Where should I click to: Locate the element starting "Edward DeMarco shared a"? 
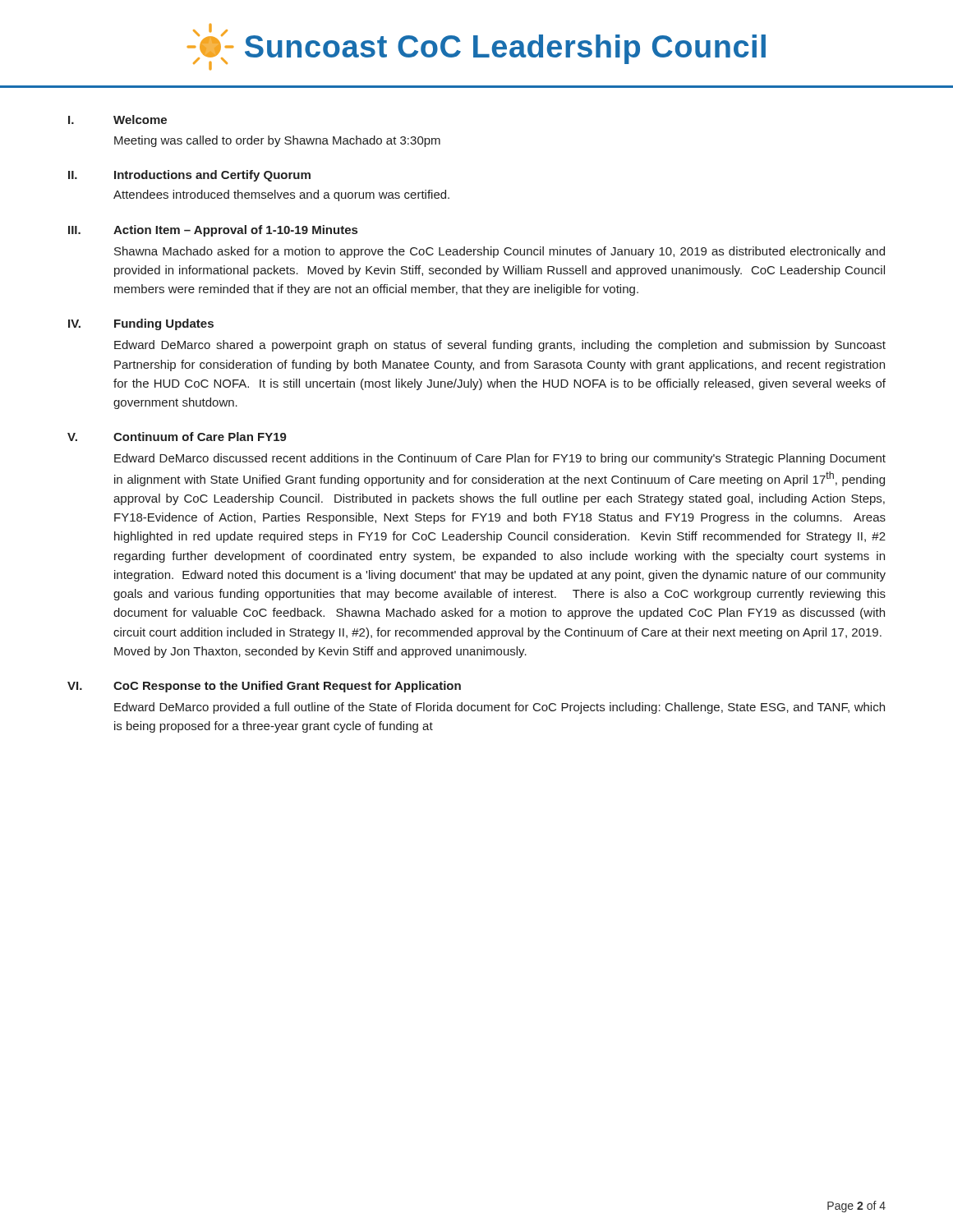[500, 373]
